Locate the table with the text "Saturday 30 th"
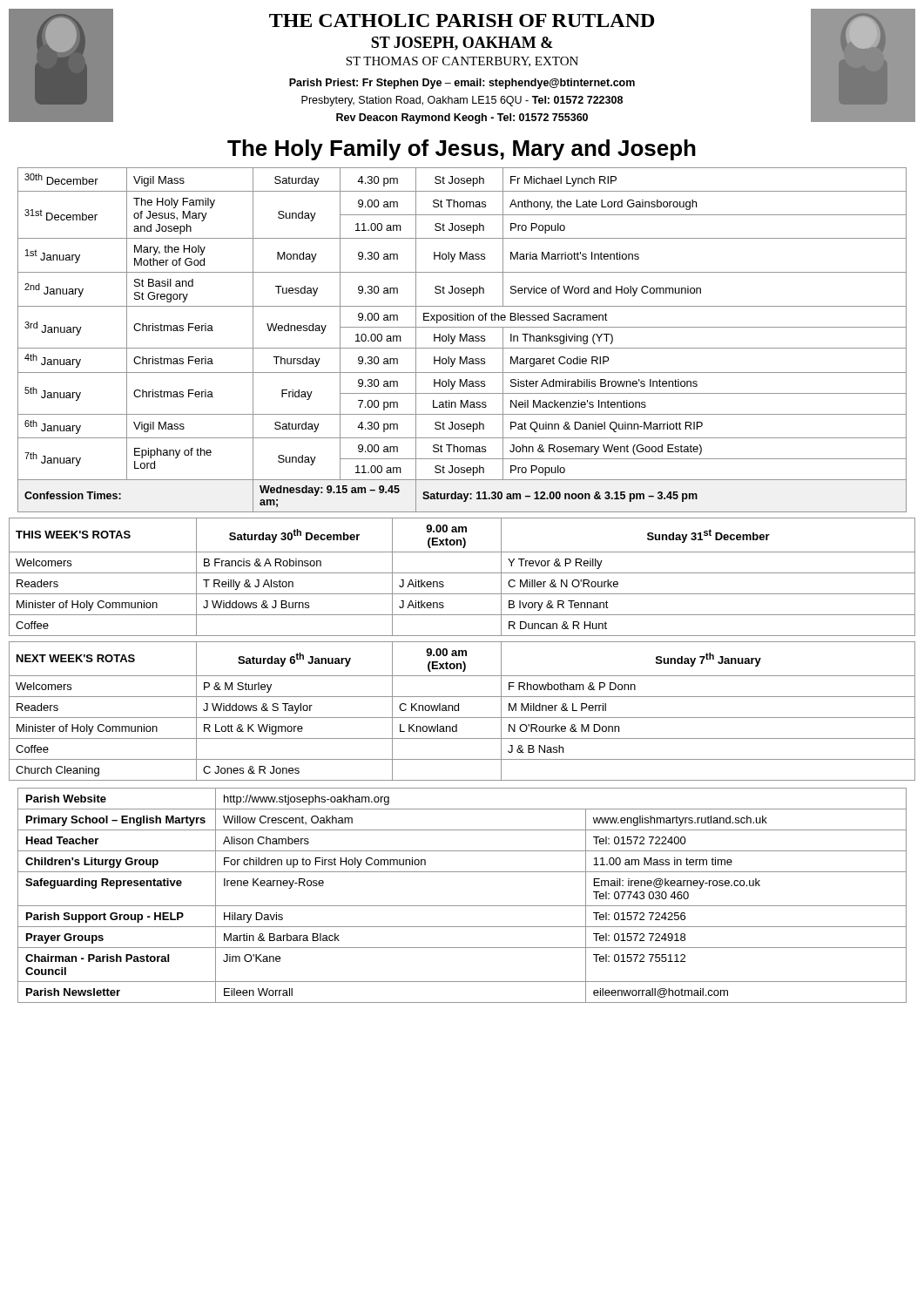 pyautogui.click(x=462, y=577)
